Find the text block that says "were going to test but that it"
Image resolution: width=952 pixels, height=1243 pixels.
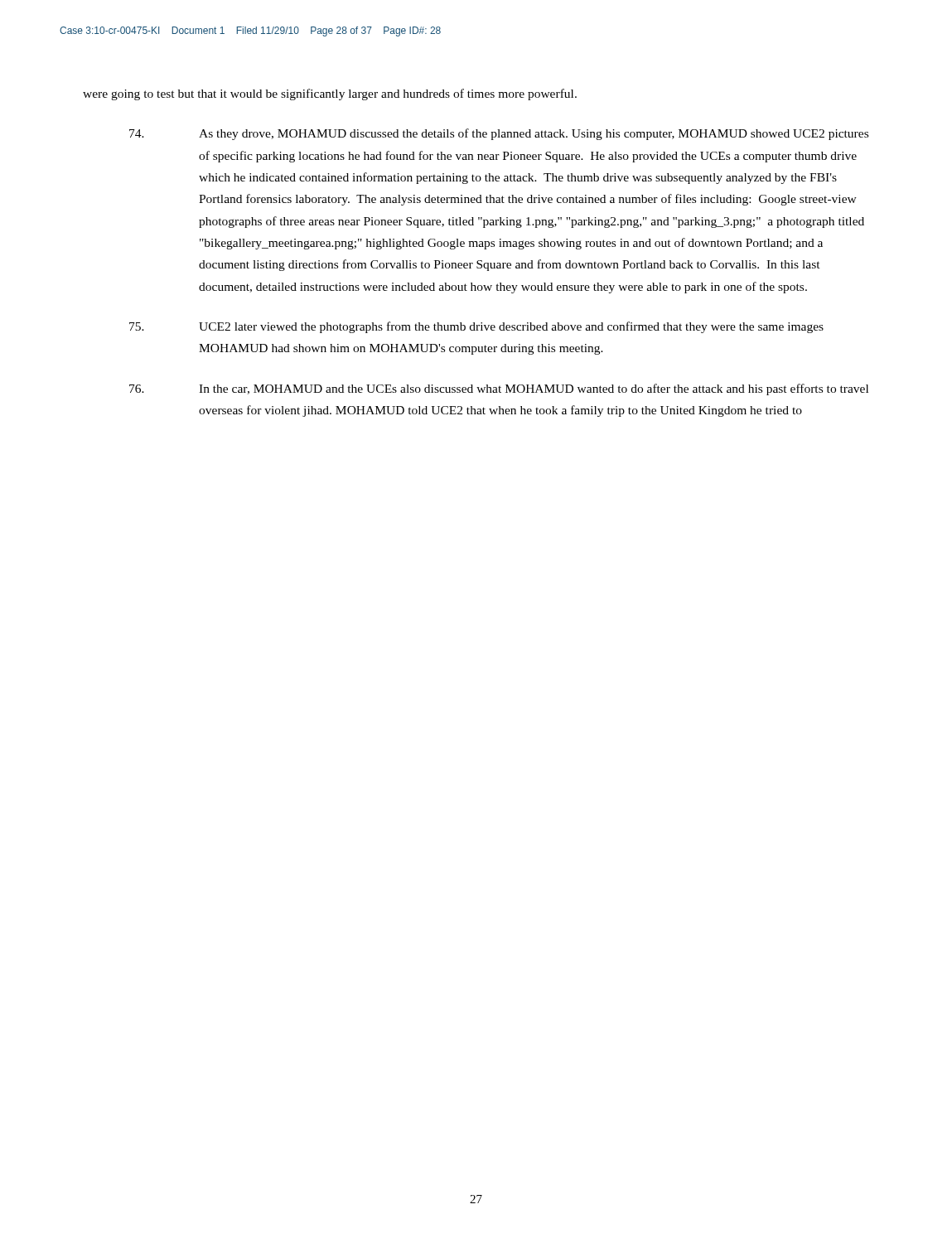pyautogui.click(x=330, y=93)
